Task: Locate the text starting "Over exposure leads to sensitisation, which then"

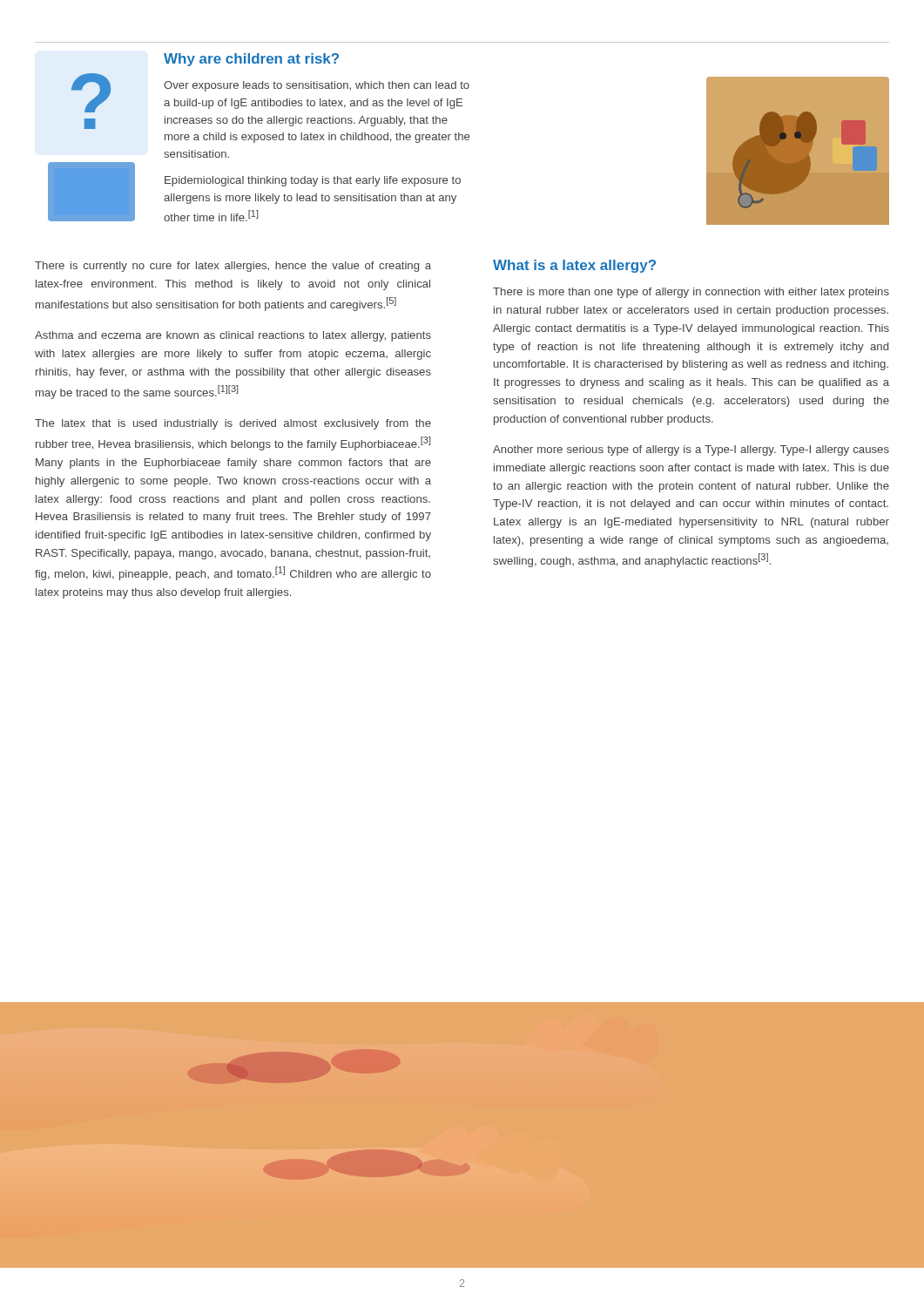Action: 317,86
